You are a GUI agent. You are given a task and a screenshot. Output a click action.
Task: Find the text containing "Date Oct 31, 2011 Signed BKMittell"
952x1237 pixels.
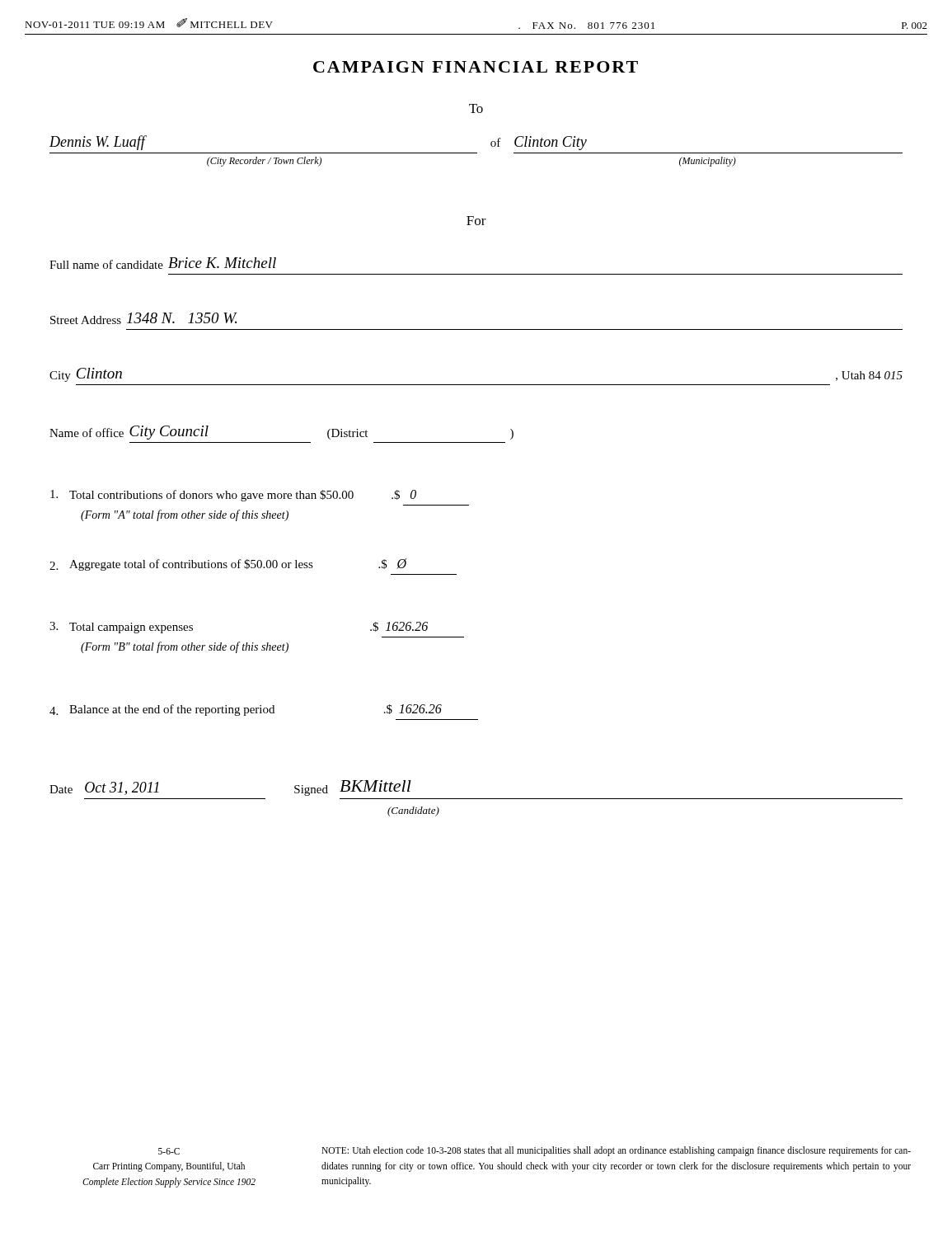pyautogui.click(x=476, y=787)
